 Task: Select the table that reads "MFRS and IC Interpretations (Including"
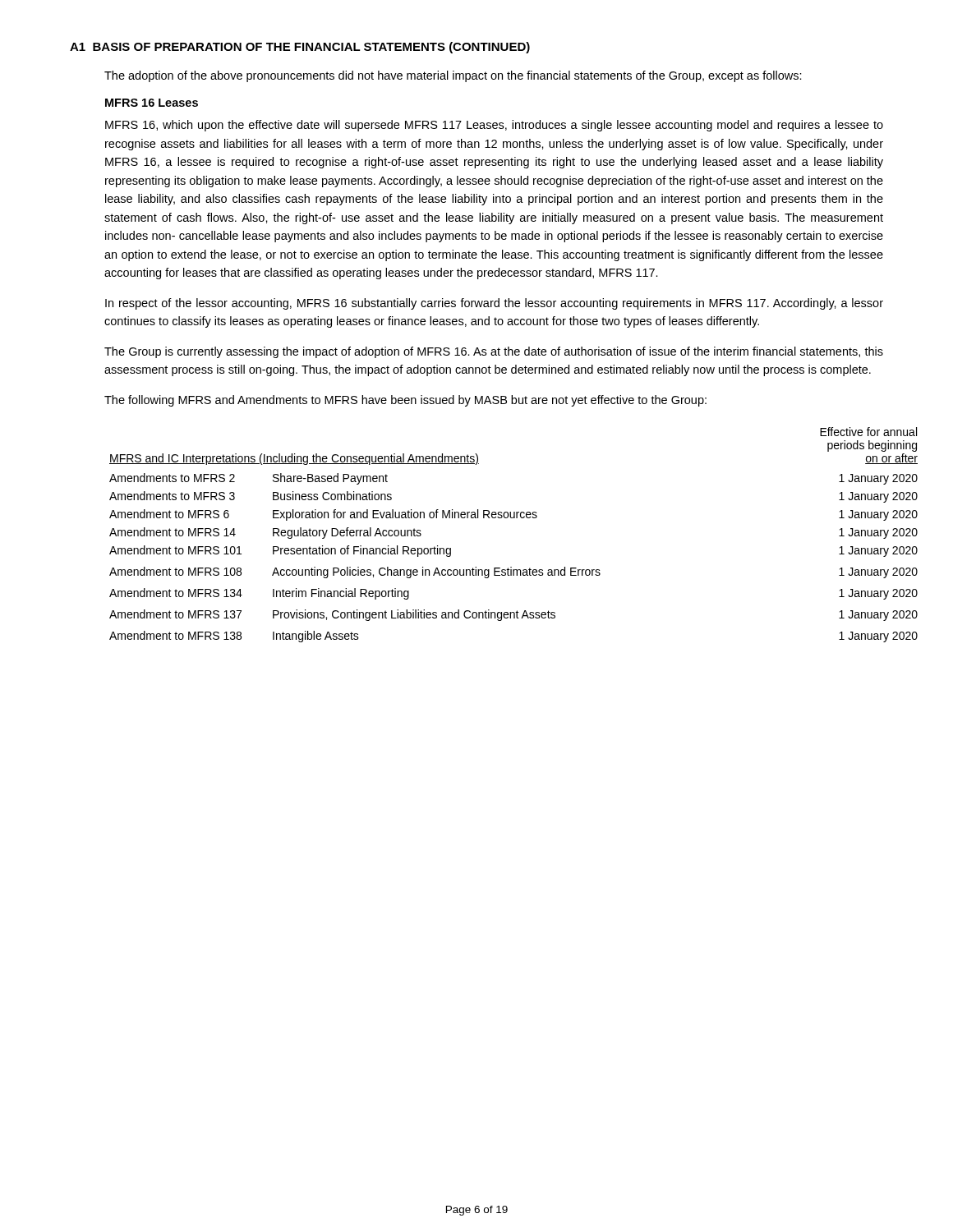[511, 534]
